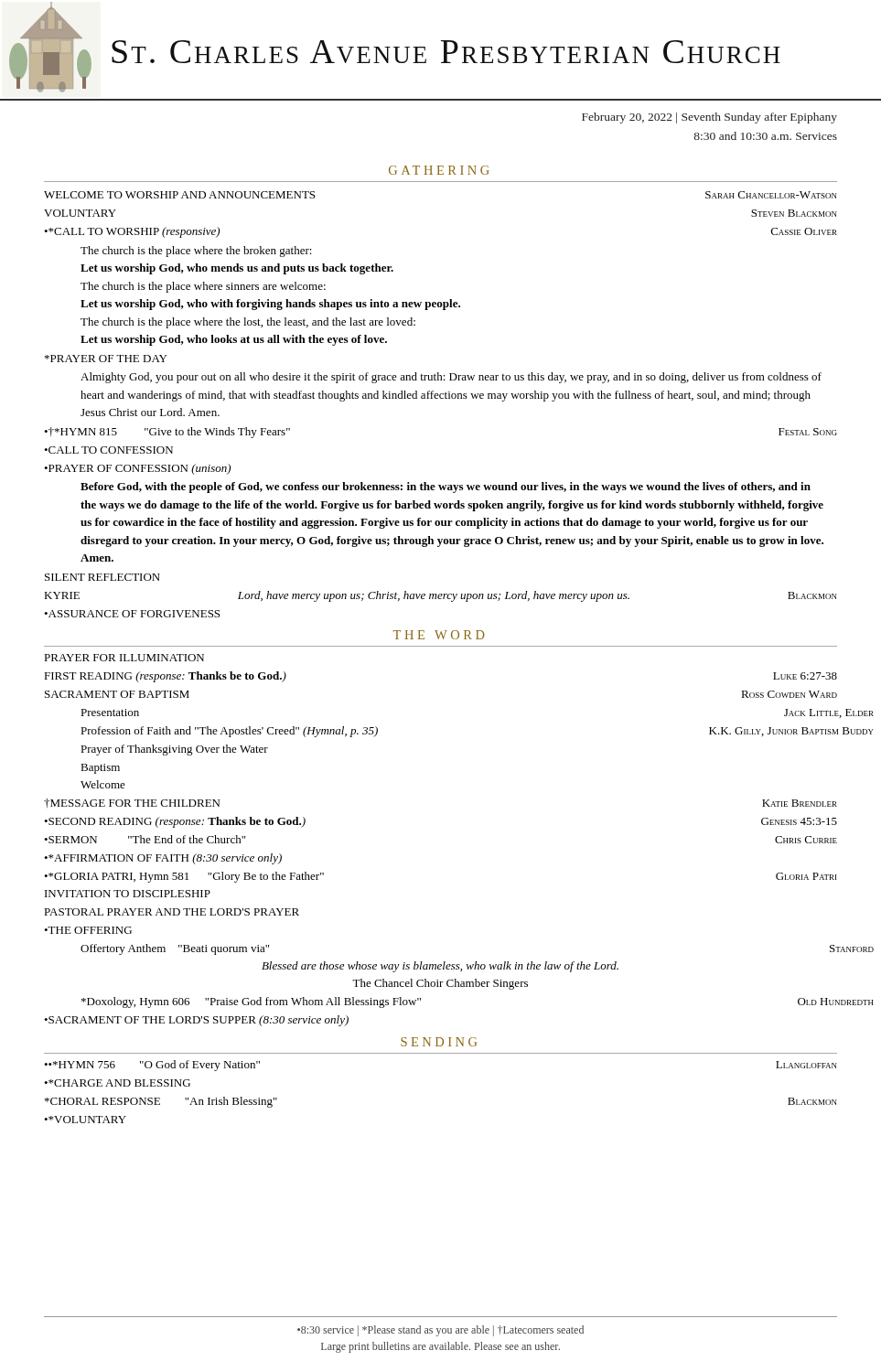The height and width of the screenshot is (1372, 881).
Task: Navigate to the block starting "INVITATION TO DISCIPLESHIP"
Action: tap(127, 894)
